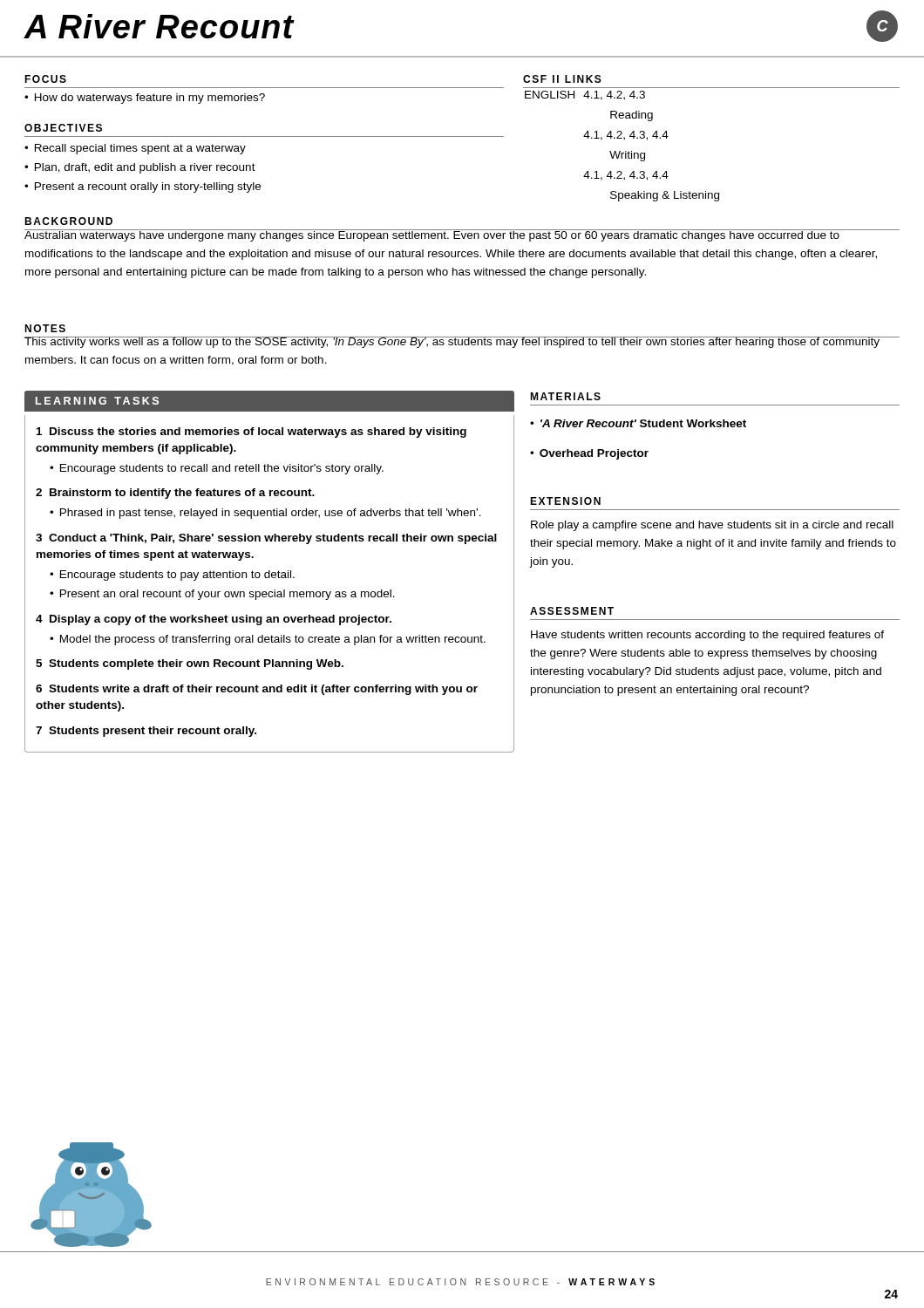Select the text block that says "Australian waterways have undergone many changes"
This screenshot has height=1308, width=924.
[x=451, y=253]
